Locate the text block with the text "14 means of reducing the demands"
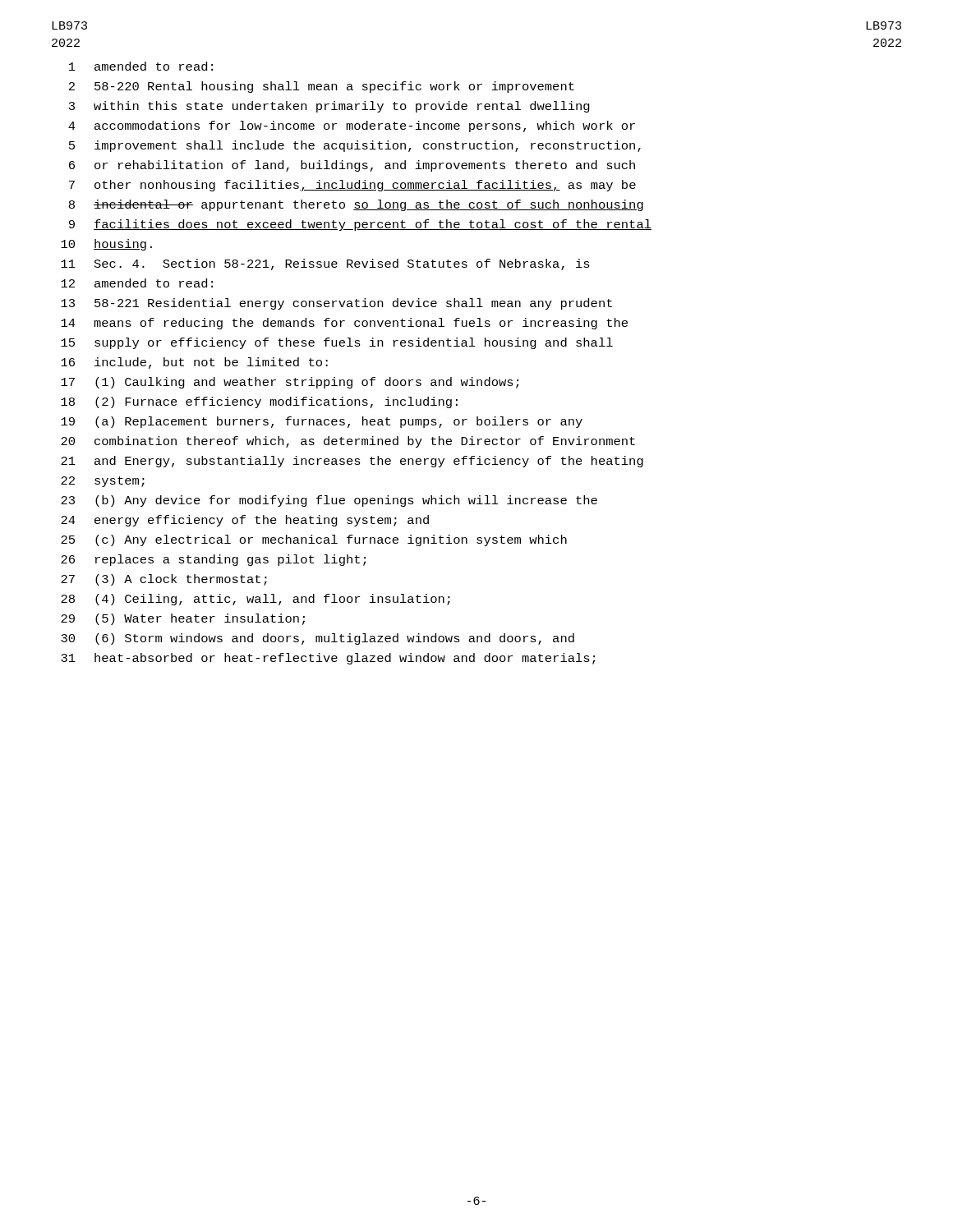953x1232 pixels. pos(476,324)
